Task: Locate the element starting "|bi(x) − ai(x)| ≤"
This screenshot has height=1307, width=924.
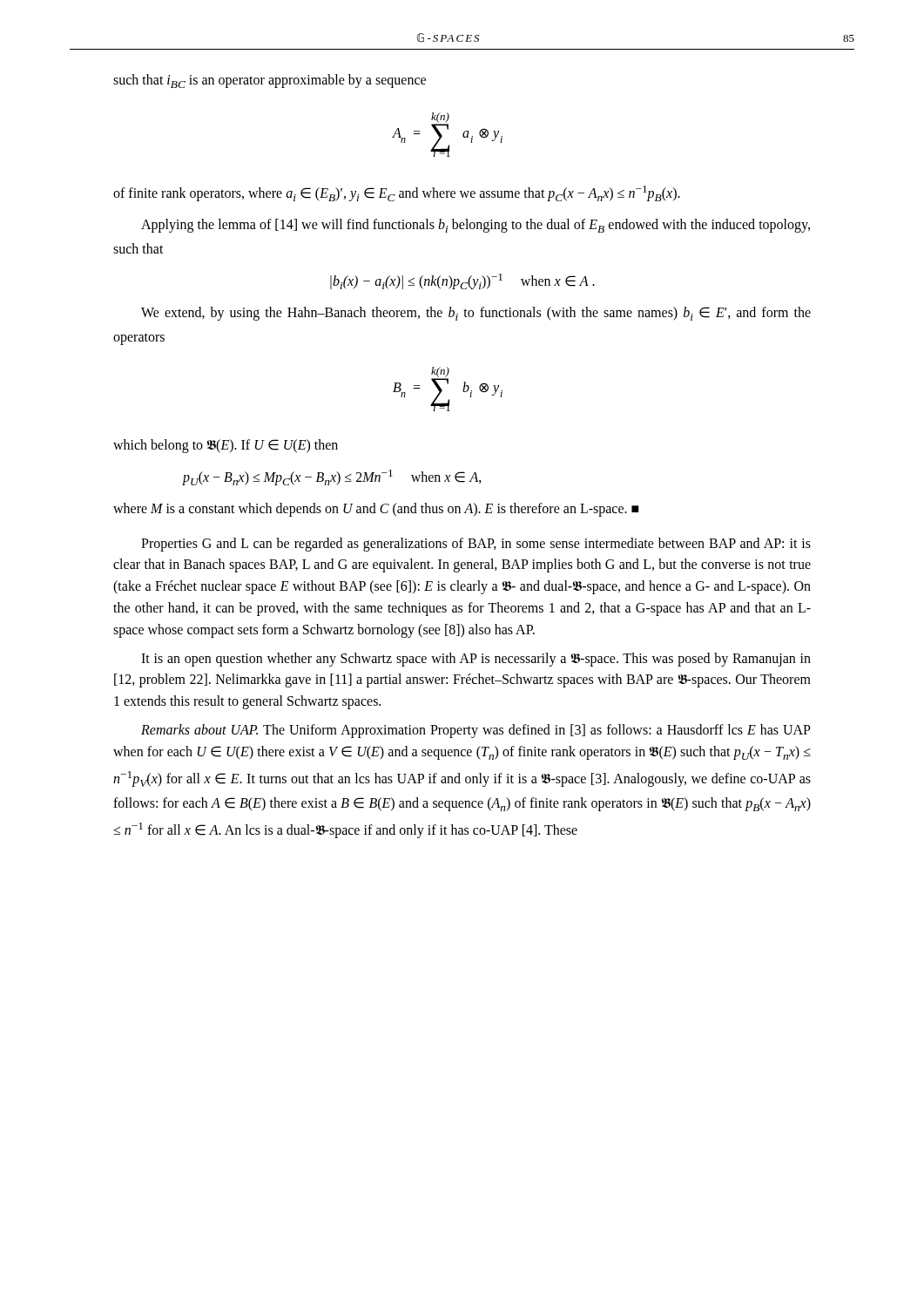Action: click(x=462, y=281)
